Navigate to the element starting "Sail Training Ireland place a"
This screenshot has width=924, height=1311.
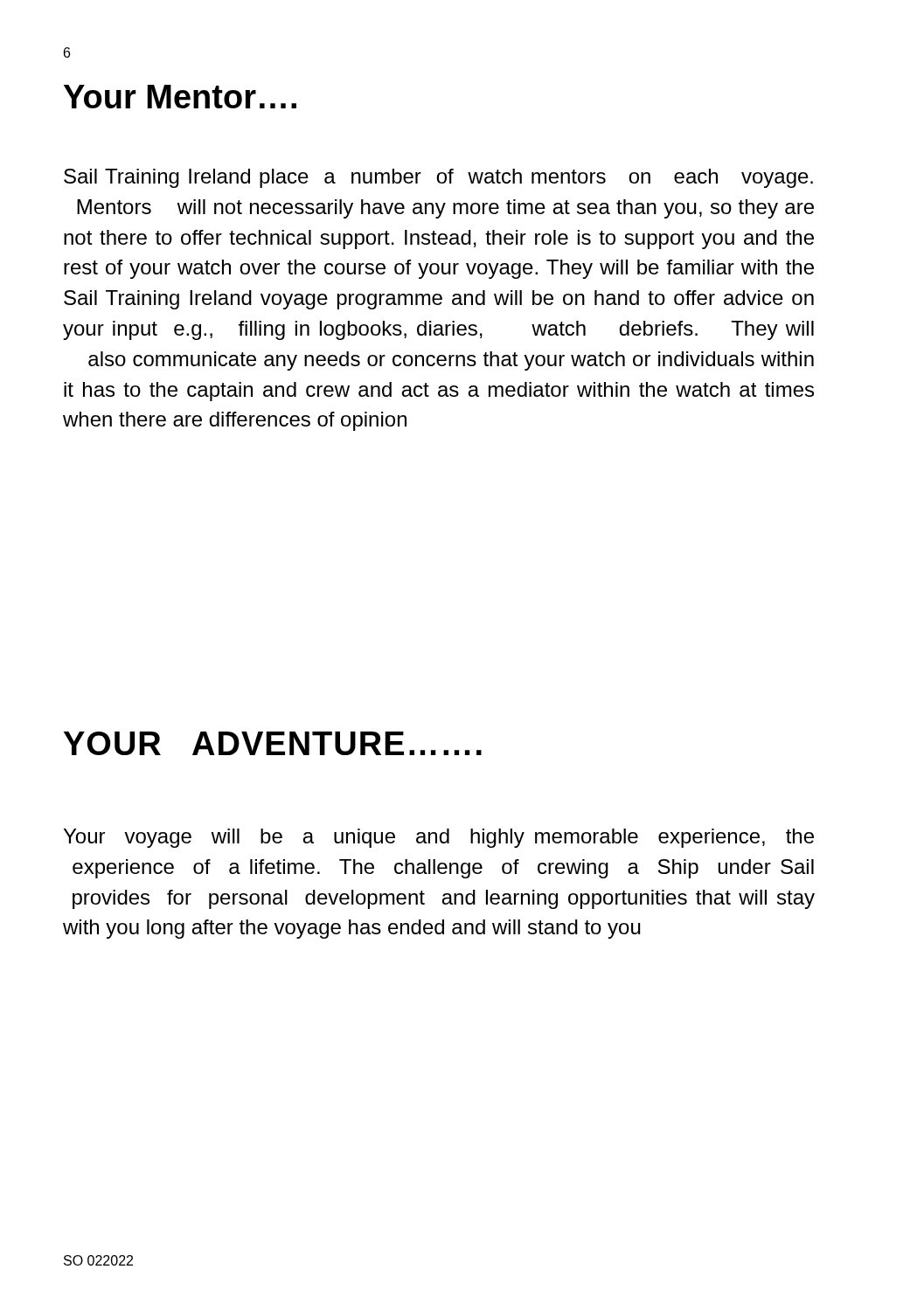pyautogui.click(x=439, y=298)
